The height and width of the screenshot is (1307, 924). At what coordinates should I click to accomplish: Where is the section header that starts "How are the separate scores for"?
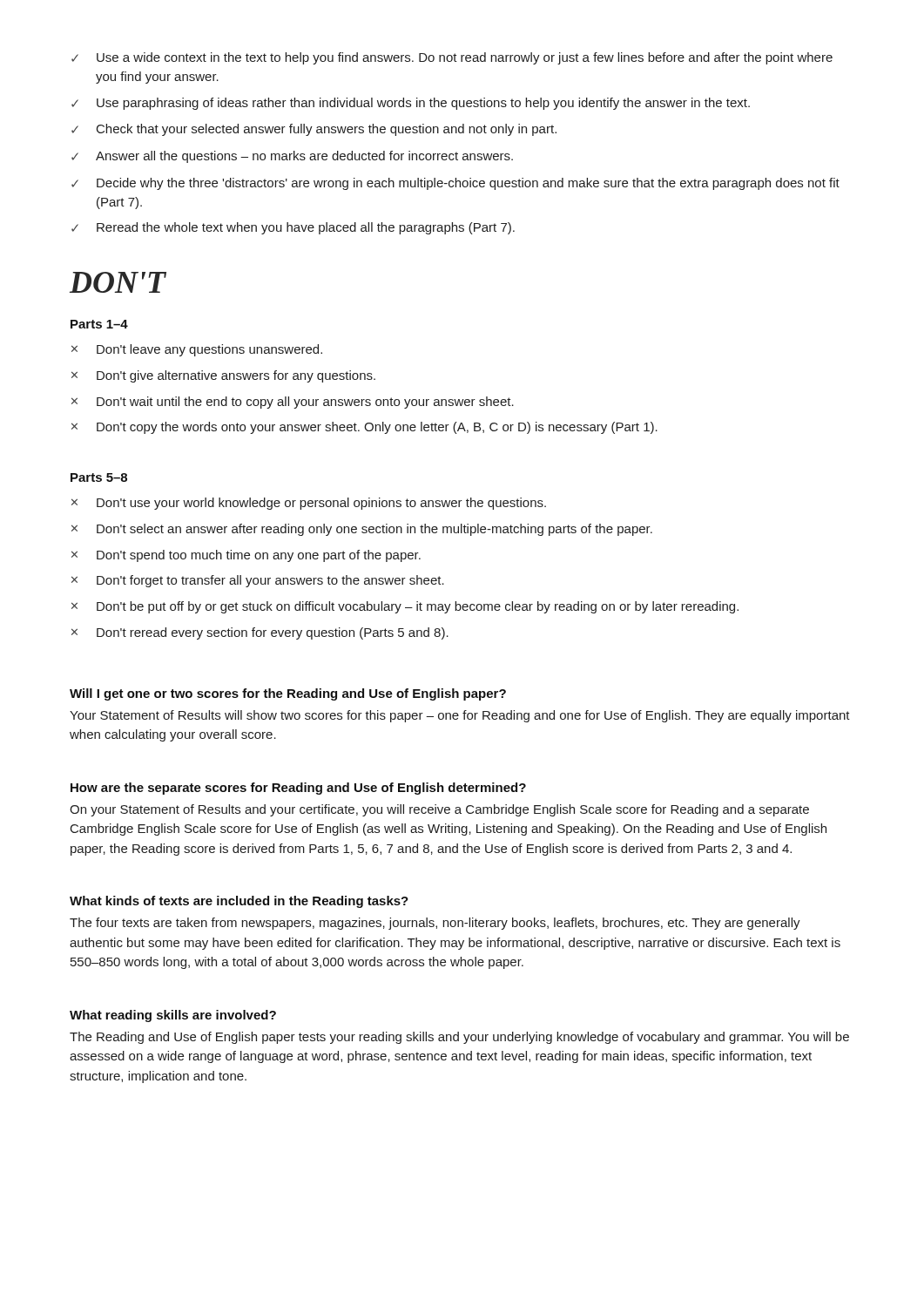click(x=298, y=787)
